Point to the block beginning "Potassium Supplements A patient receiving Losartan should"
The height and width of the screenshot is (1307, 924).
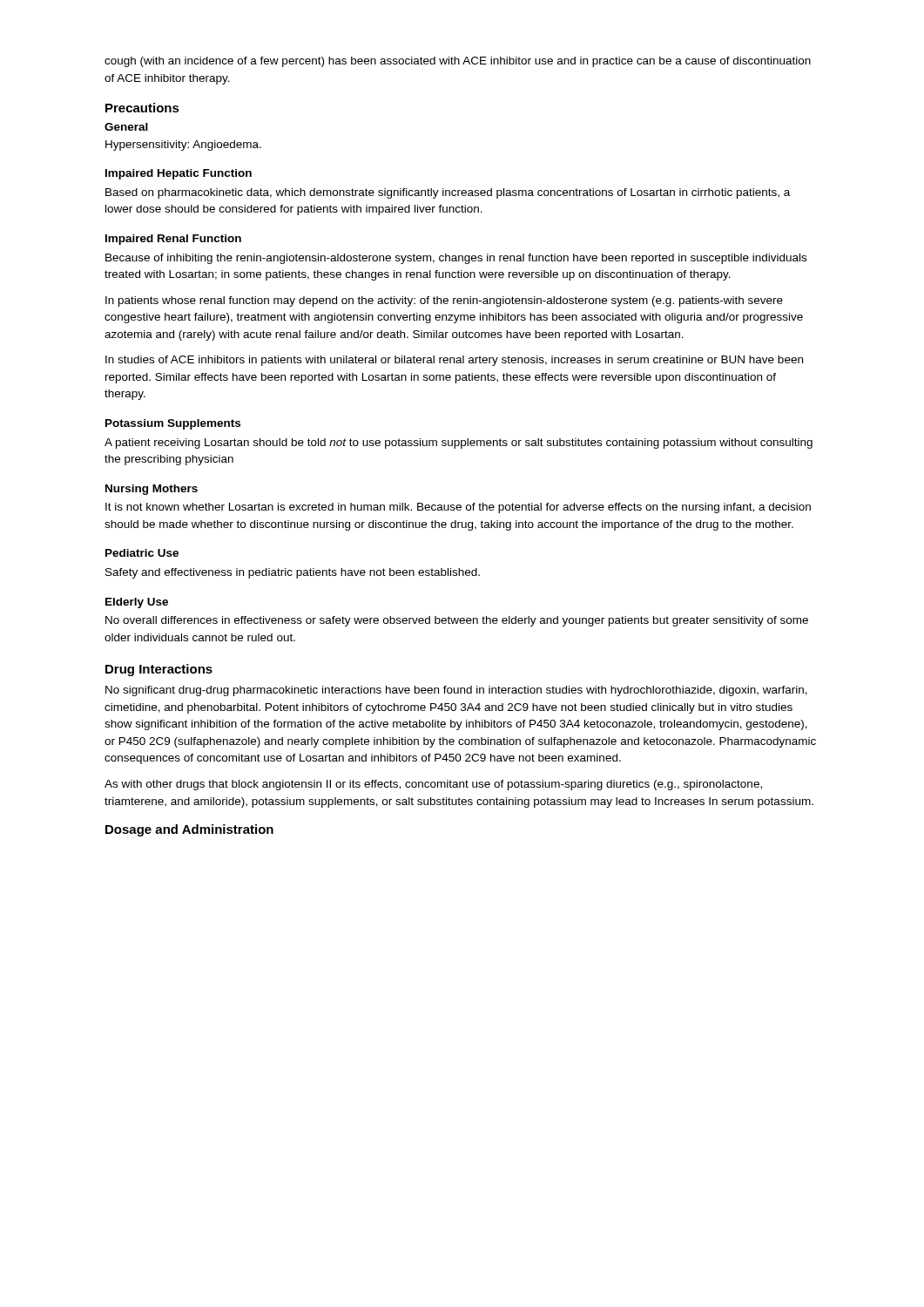[462, 441]
